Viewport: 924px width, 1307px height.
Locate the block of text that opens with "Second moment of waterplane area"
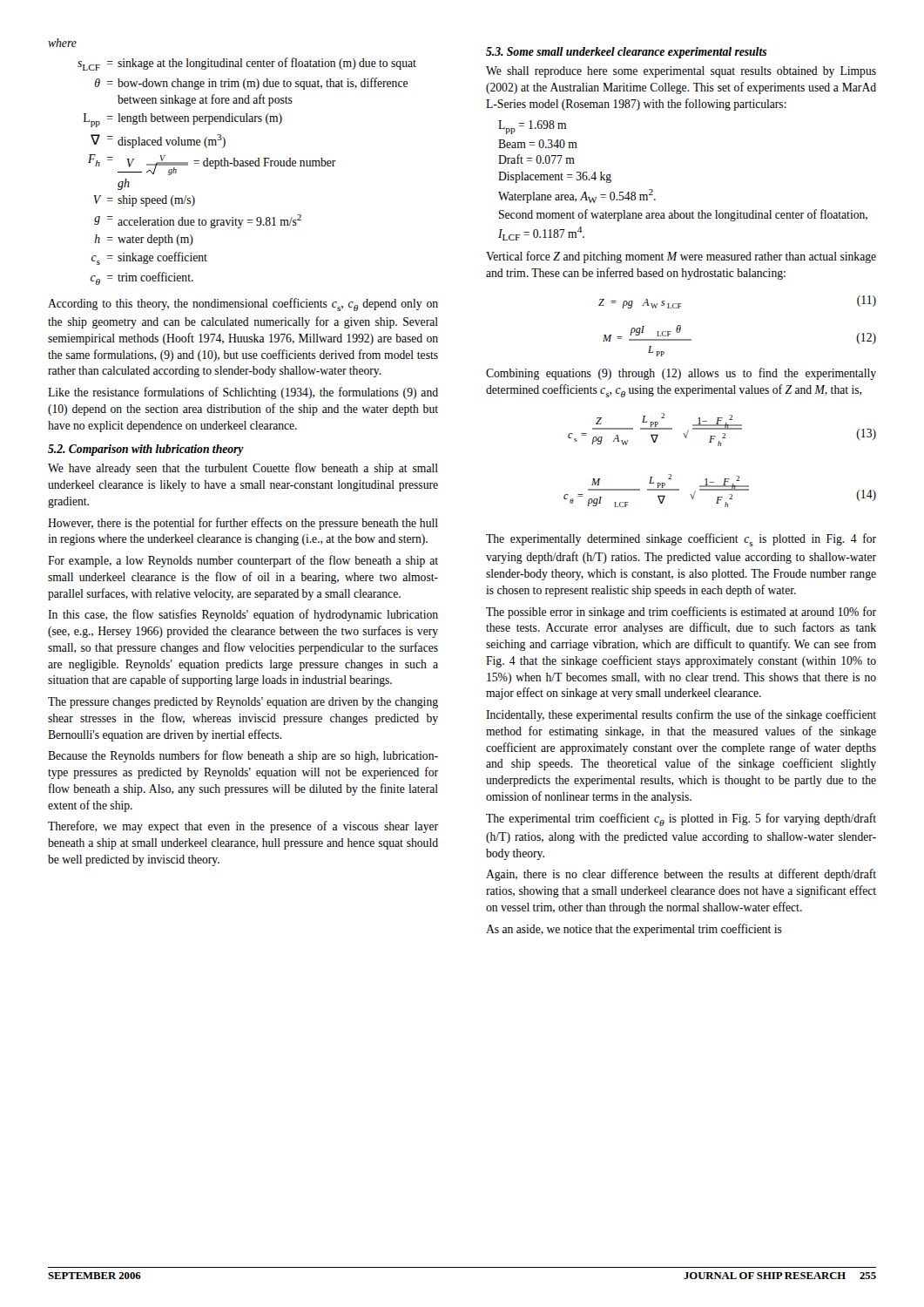click(683, 225)
